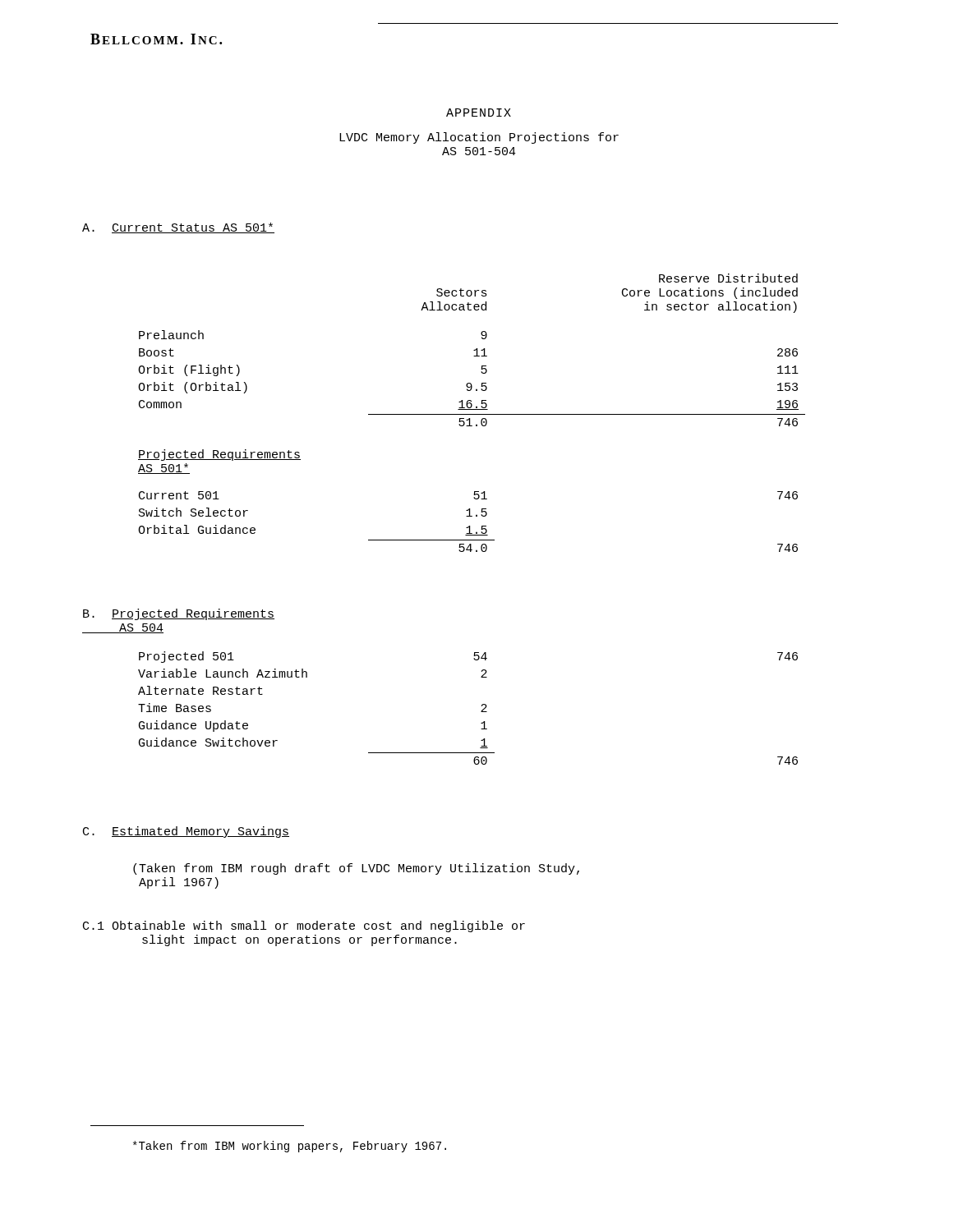Screen dimensions: 1232x958
Task: Select the section header that says "A. Current Status"
Action: pyautogui.click(x=178, y=229)
